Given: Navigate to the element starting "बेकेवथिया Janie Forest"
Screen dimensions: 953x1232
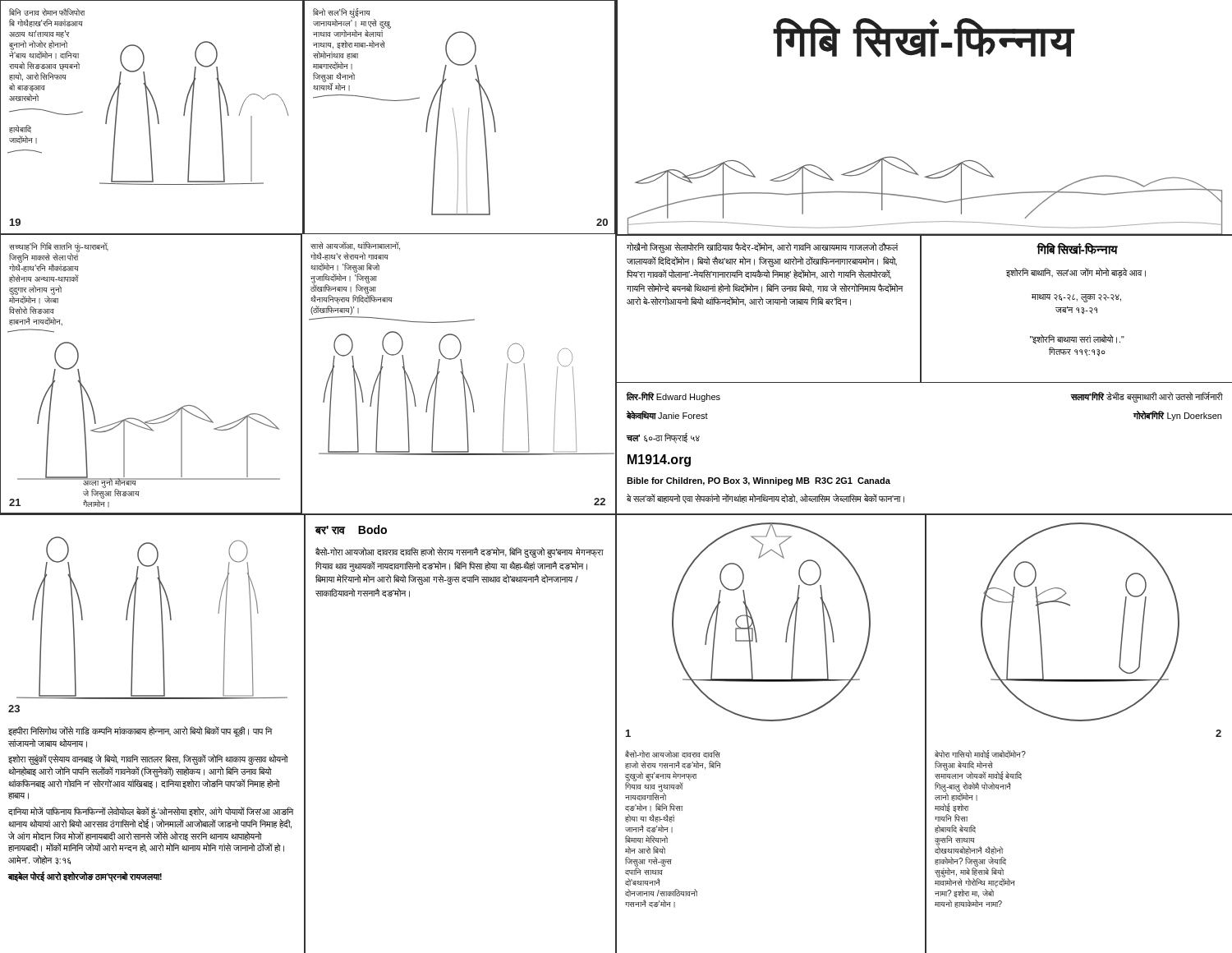Looking at the screenshot, I should pyautogui.click(x=667, y=416).
